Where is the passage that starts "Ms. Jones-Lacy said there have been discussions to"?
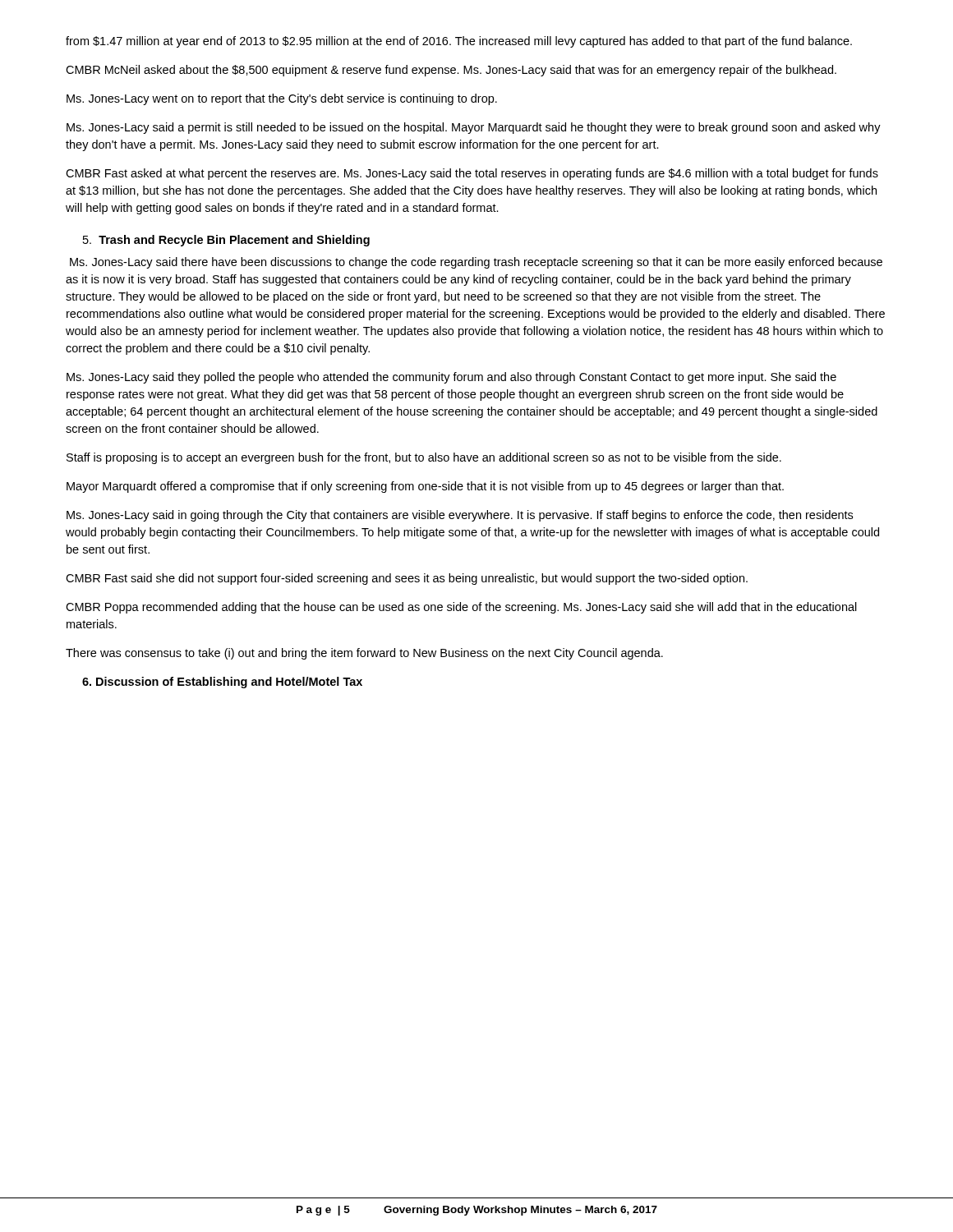Screen dimensions: 1232x953 476,305
